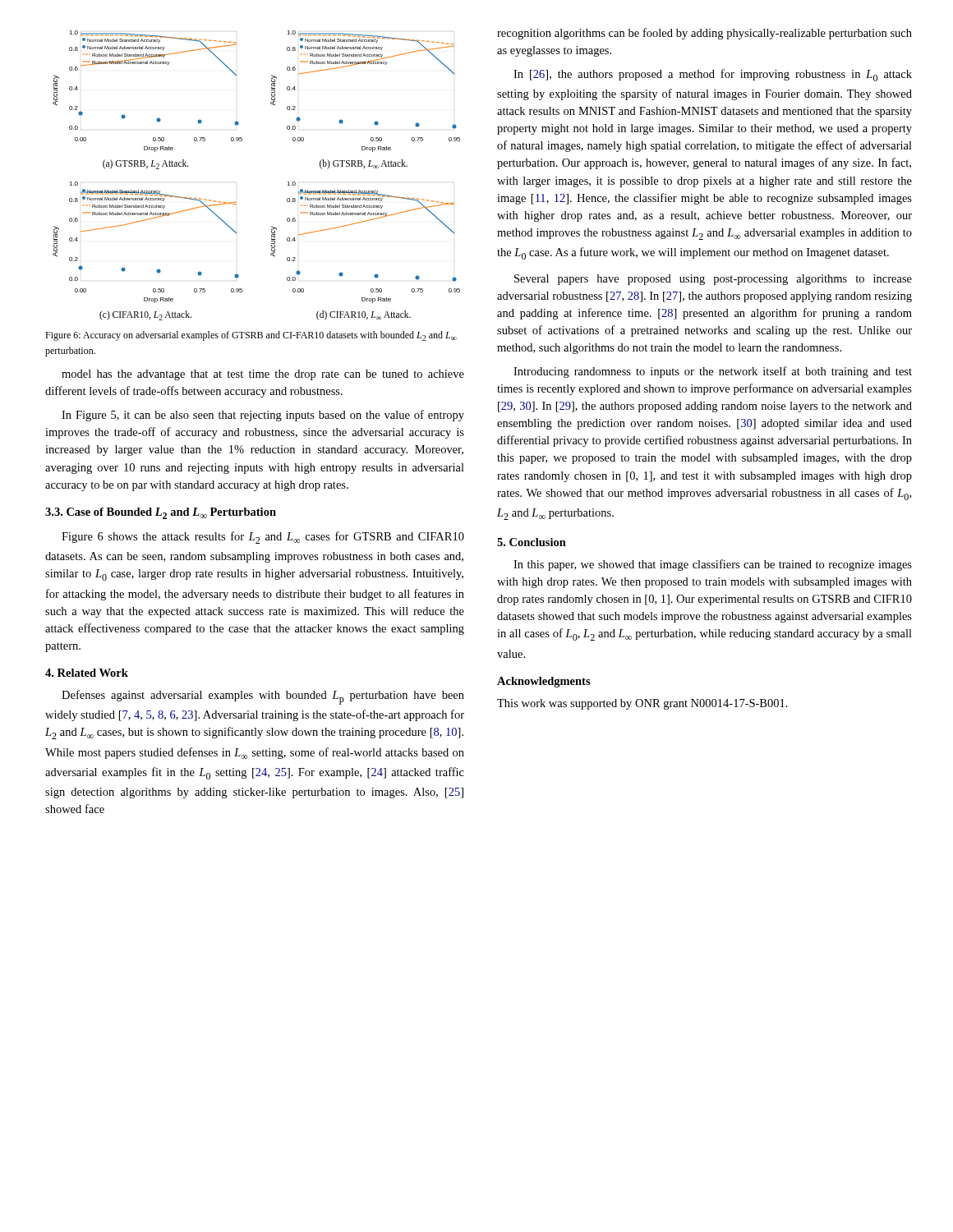953x1232 pixels.
Task: Select the block starting "This work was"
Action: pyautogui.click(x=643, y=703)
